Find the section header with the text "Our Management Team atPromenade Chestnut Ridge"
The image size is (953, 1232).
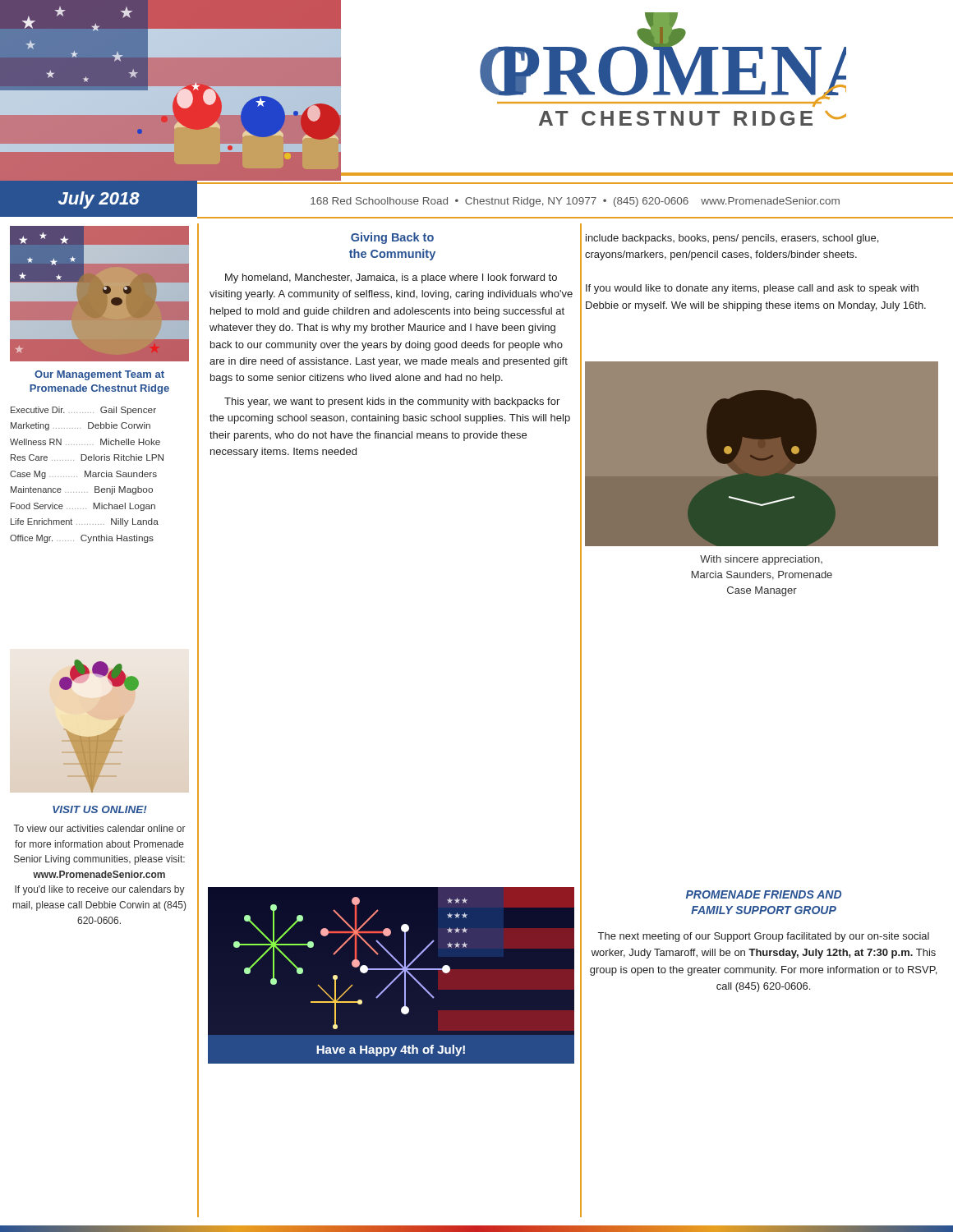(99, 381)
